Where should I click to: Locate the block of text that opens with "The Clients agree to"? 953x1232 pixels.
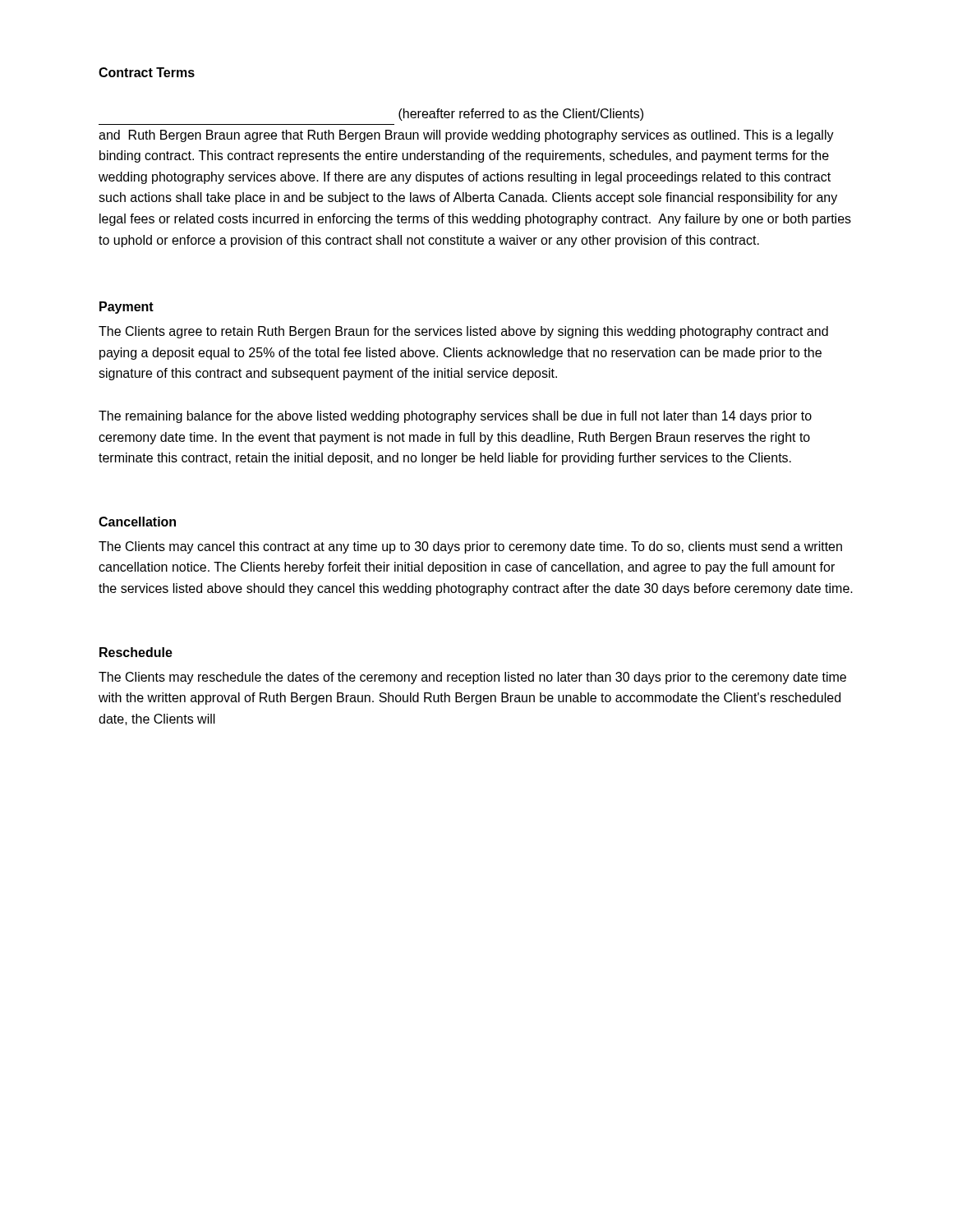(x=464, y=353)
